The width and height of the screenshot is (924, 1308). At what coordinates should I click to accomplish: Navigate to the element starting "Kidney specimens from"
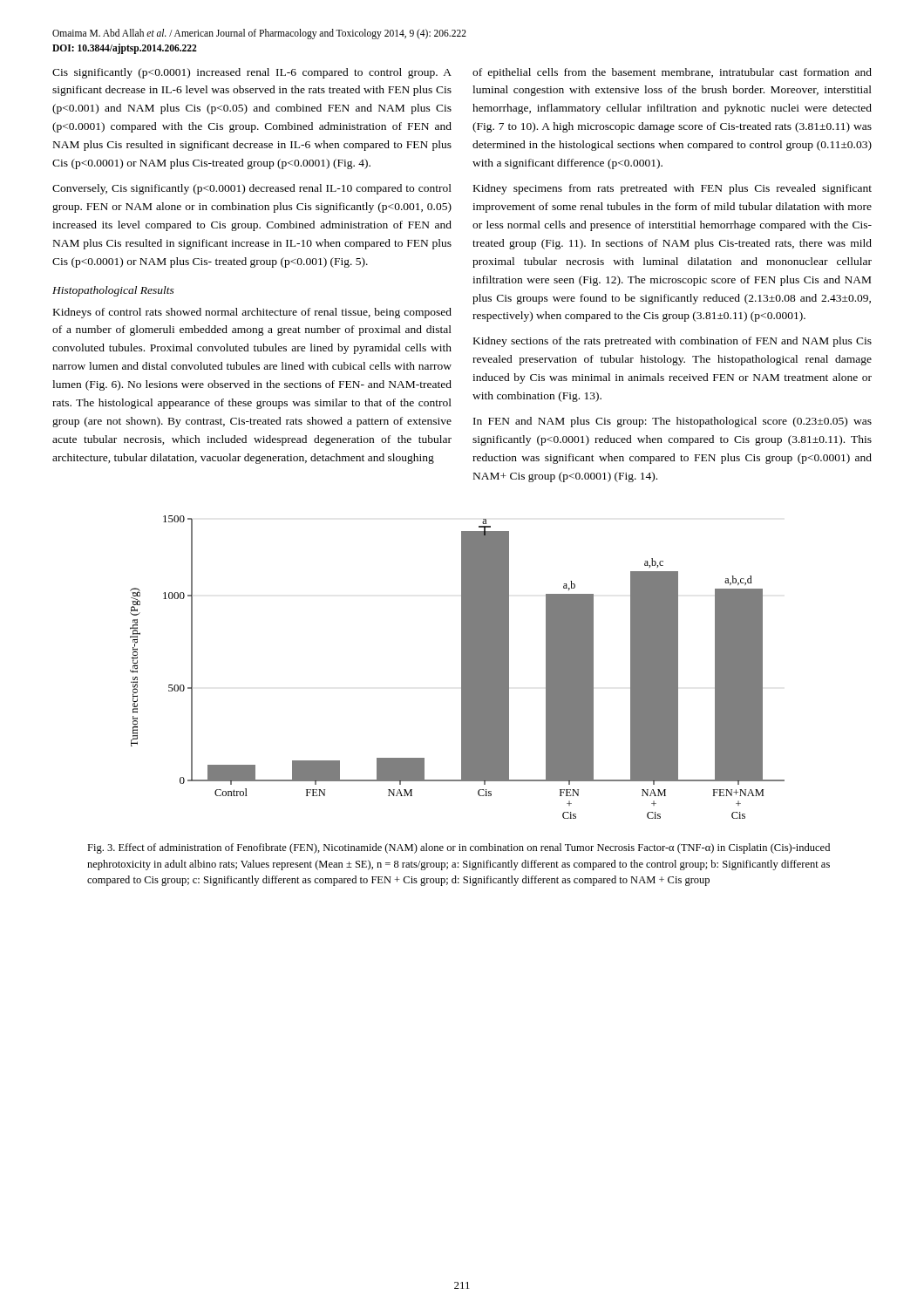(x=672, y=252)
